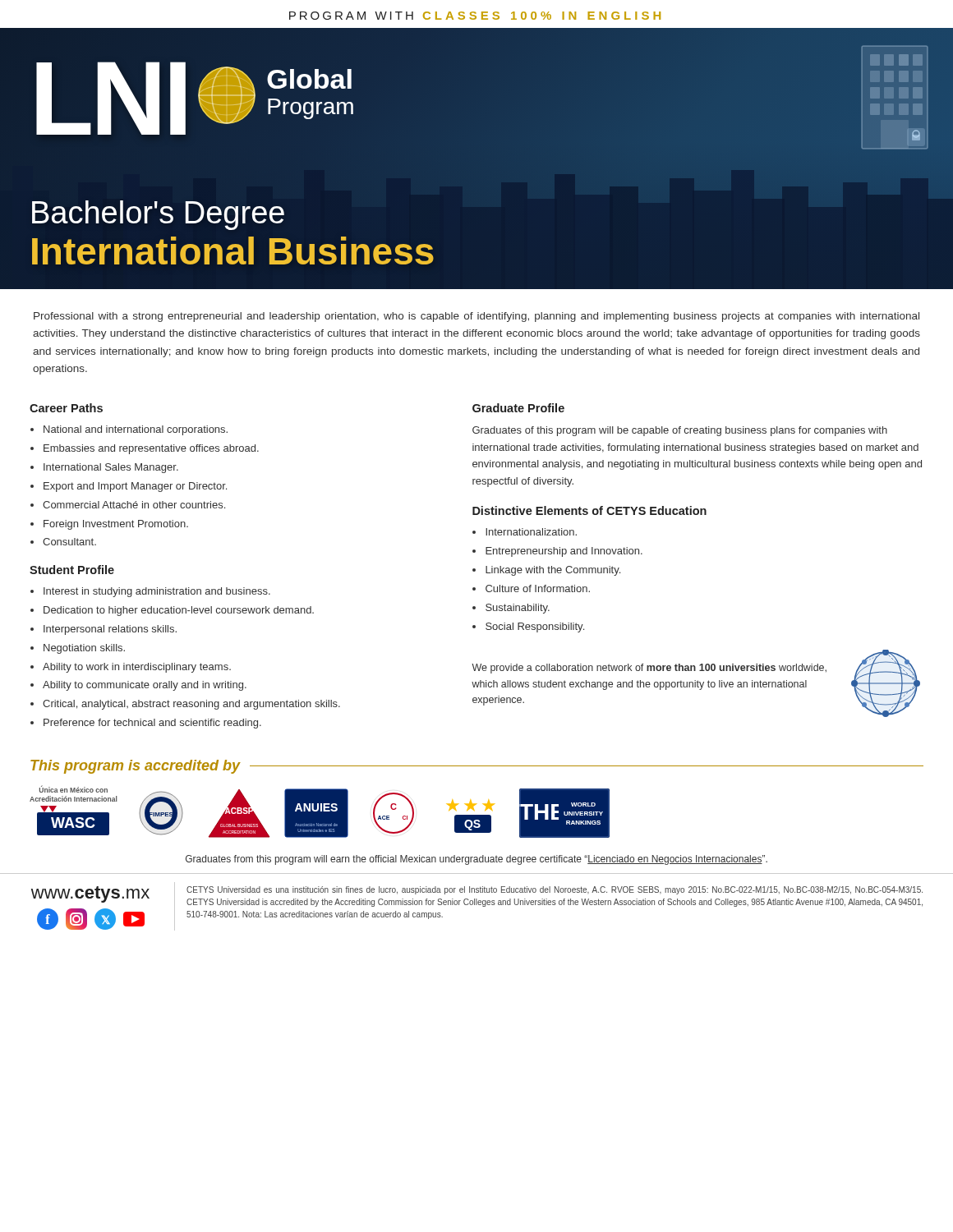Point to "Negotiation skills."
The image size is (953, 1232).
84,647
